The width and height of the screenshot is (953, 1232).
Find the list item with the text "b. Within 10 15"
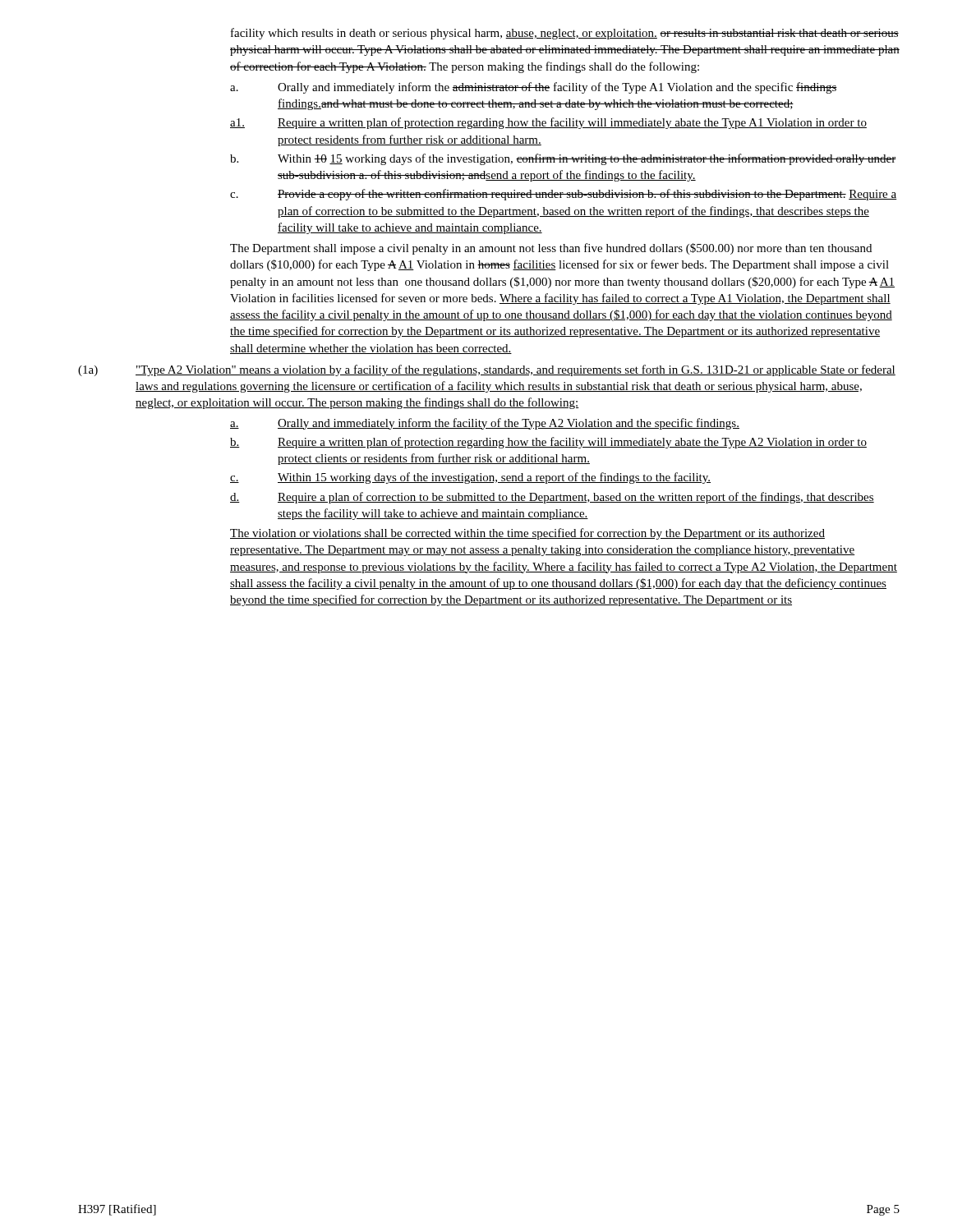coord(565,167)
